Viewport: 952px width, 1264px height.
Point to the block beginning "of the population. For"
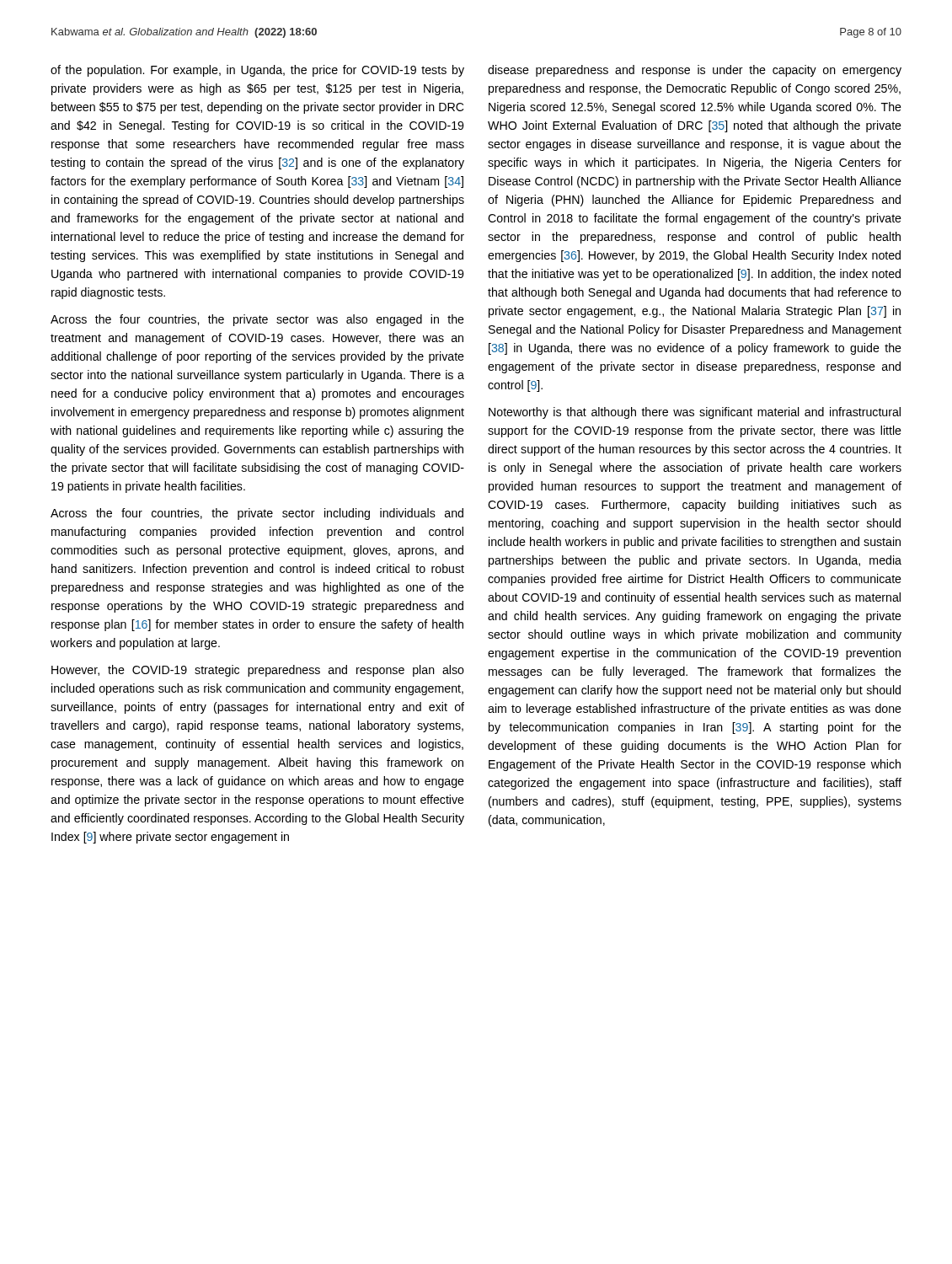click(257, 453)
